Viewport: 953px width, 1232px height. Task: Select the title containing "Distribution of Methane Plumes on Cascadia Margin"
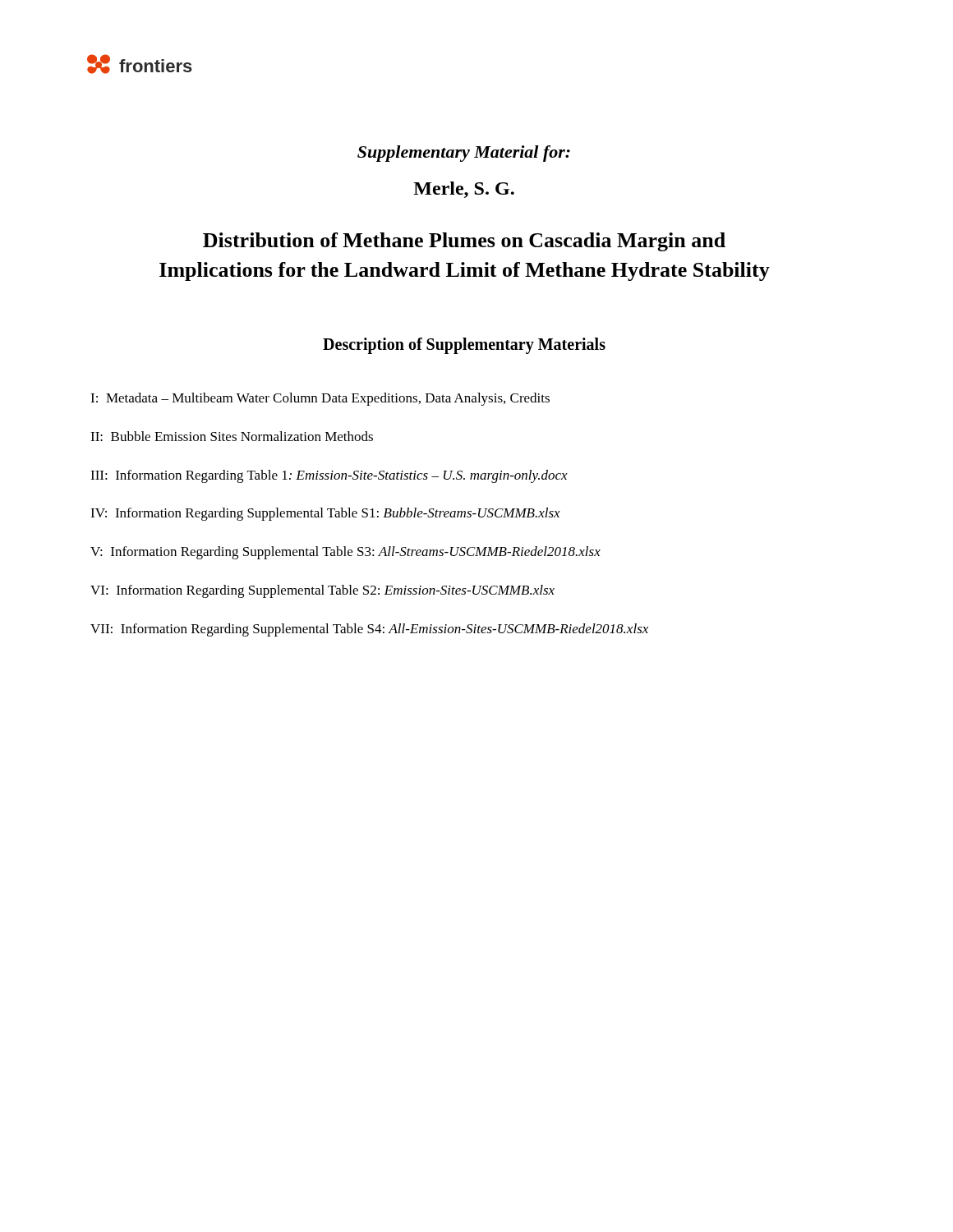click(x=464, y=256)
